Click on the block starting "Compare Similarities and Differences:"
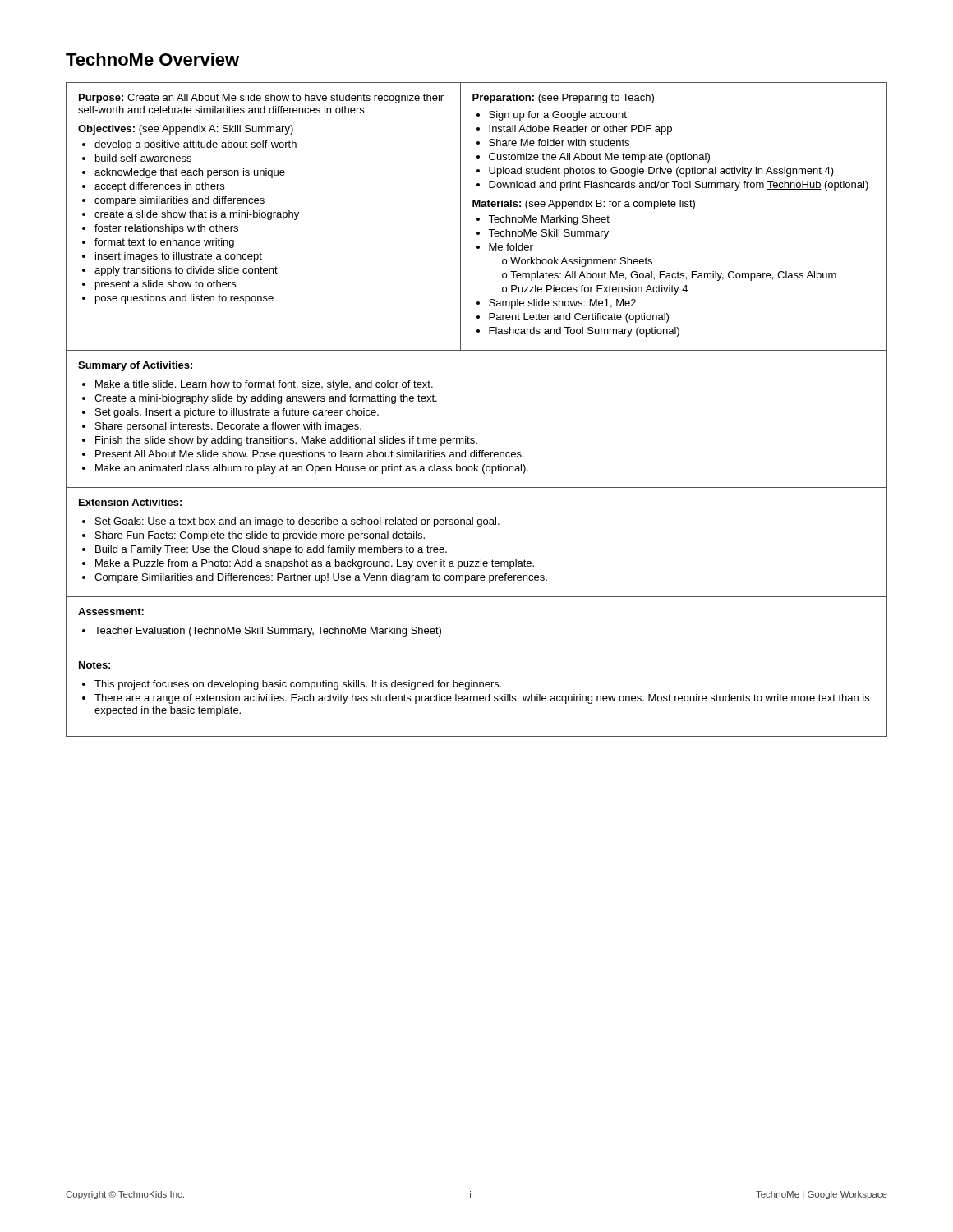 click(485, 577)
